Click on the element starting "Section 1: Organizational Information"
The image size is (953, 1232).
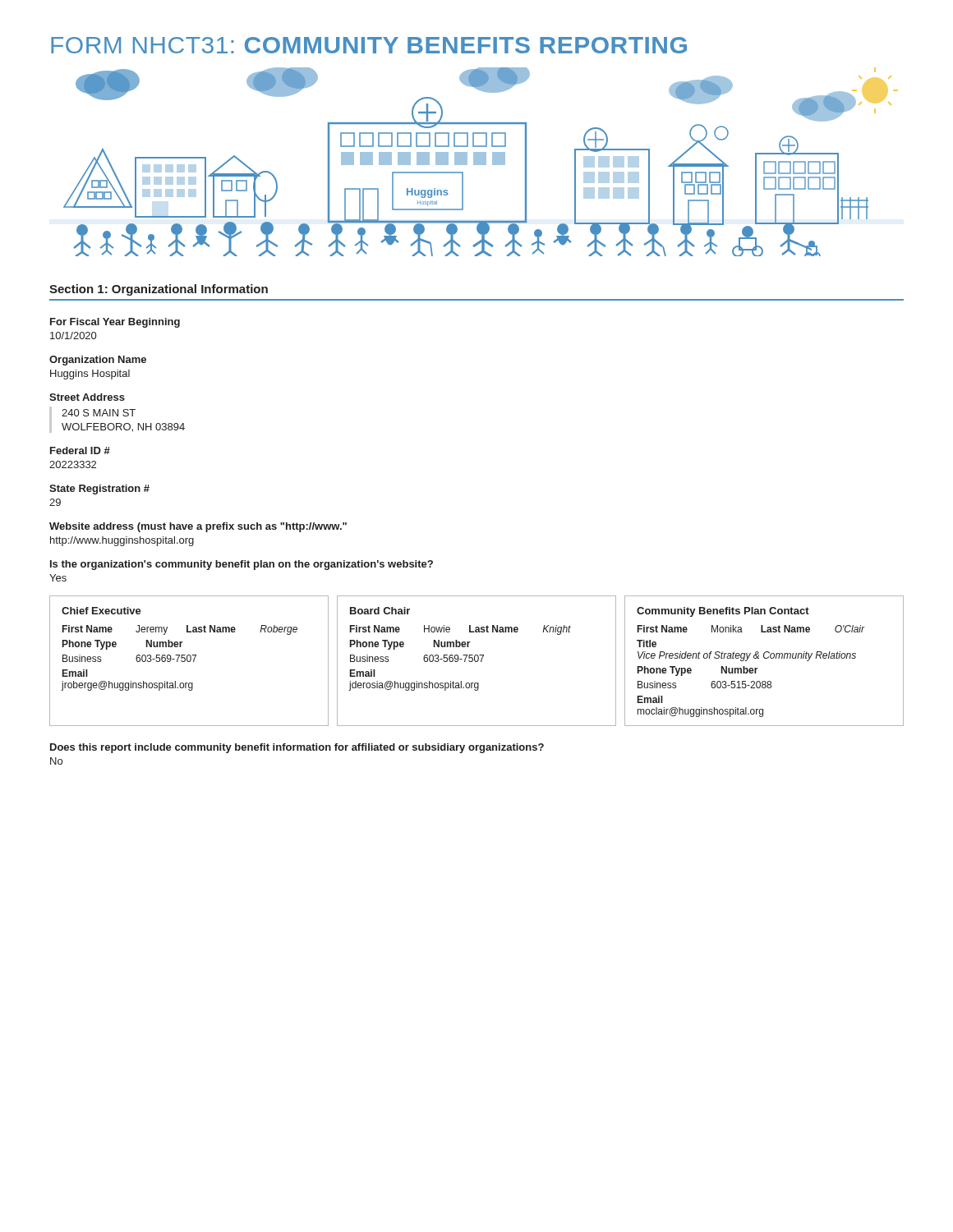point(159,289)
